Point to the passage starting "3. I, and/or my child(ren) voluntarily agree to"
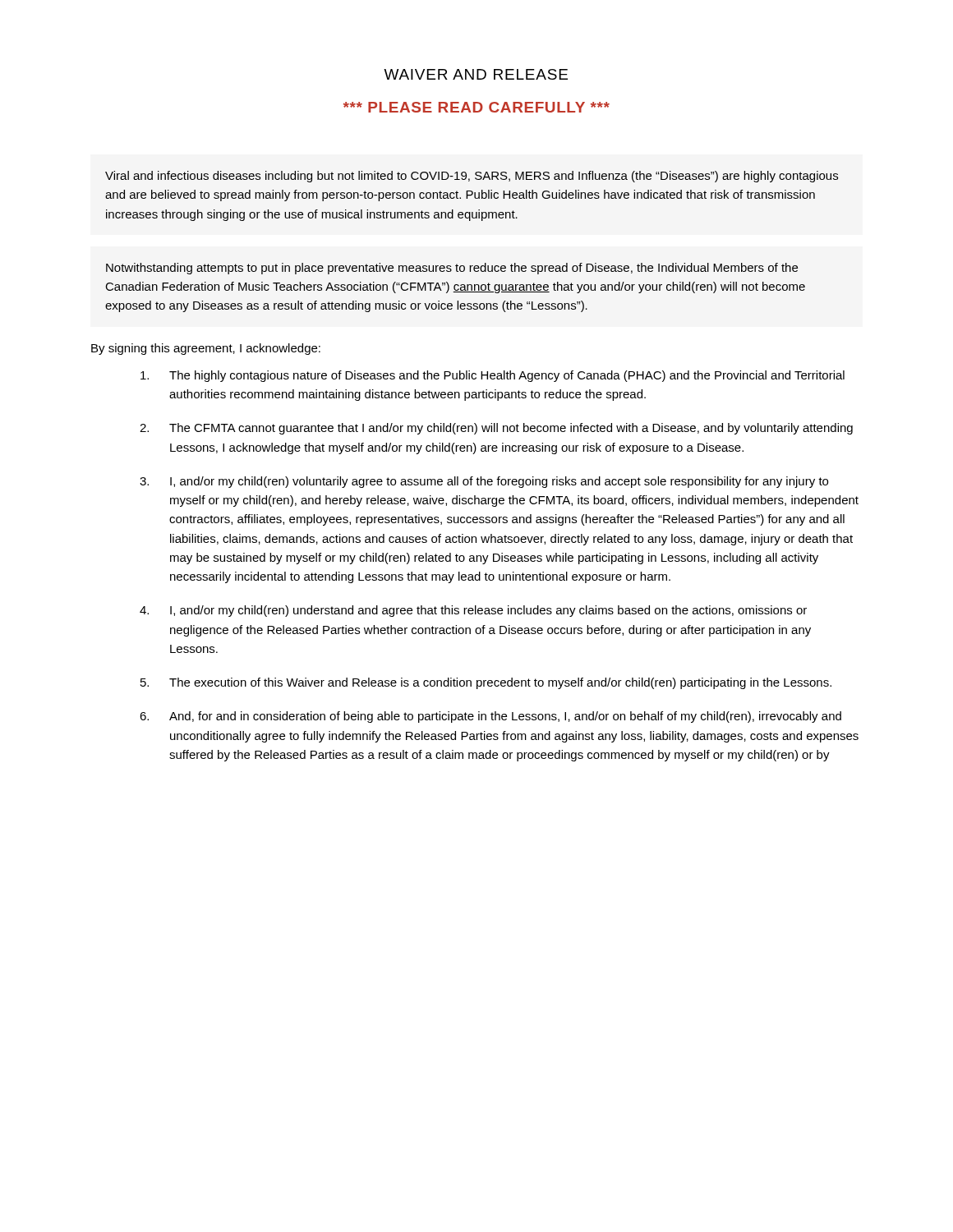 point(501,529)
